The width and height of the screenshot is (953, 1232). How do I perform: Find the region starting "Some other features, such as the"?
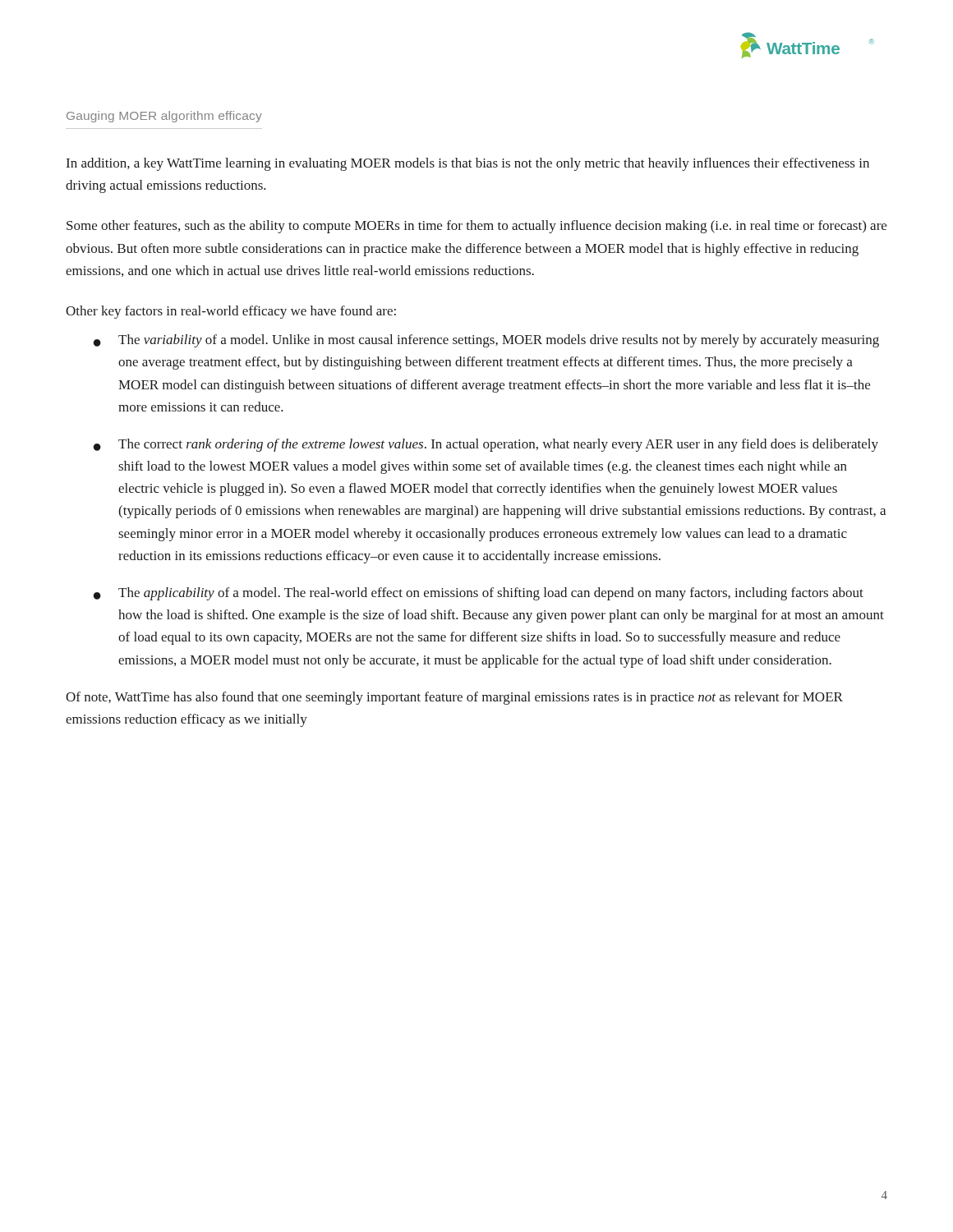click(476, 248)
